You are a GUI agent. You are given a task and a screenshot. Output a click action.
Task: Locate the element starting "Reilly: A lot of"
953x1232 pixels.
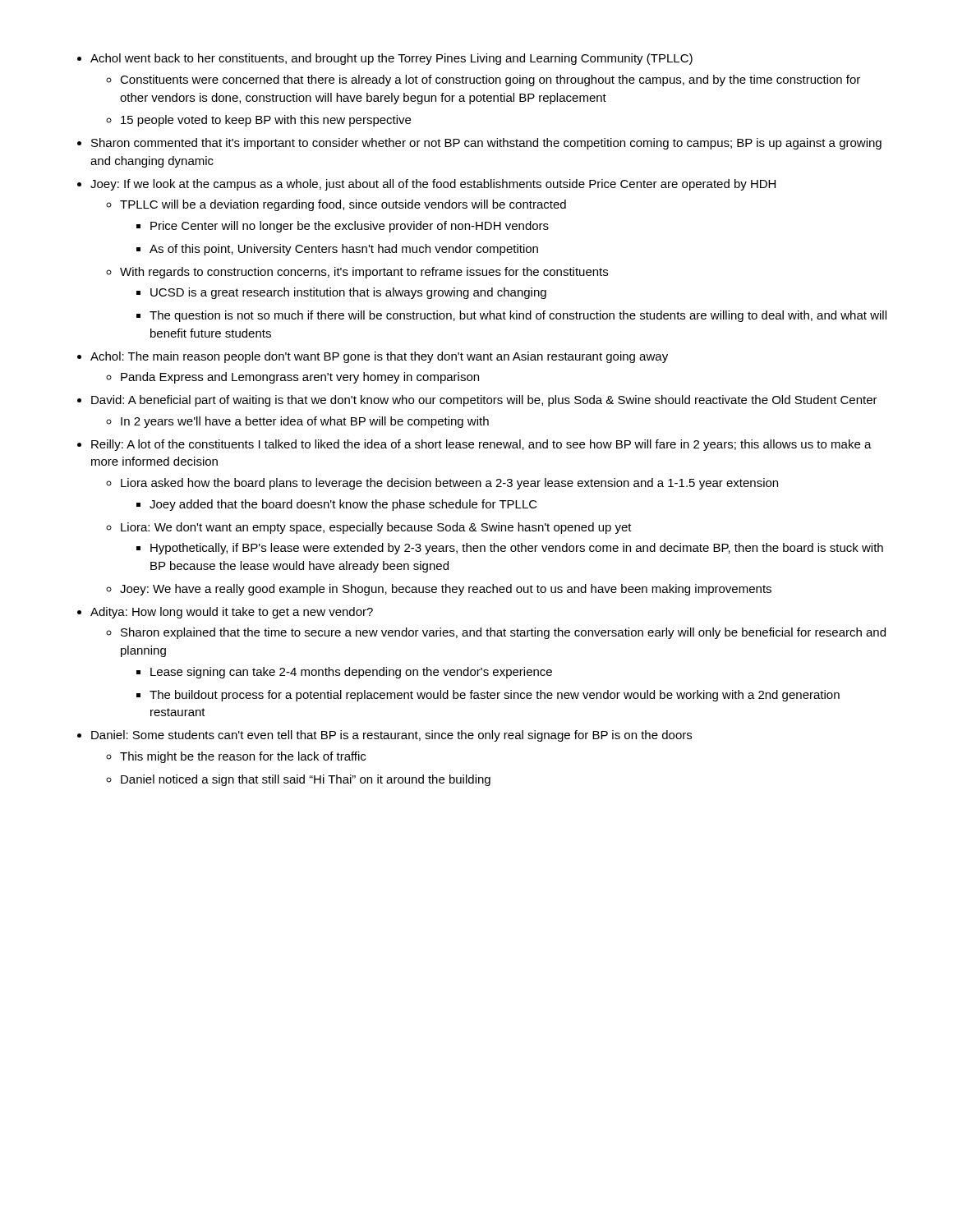[489, 517]
